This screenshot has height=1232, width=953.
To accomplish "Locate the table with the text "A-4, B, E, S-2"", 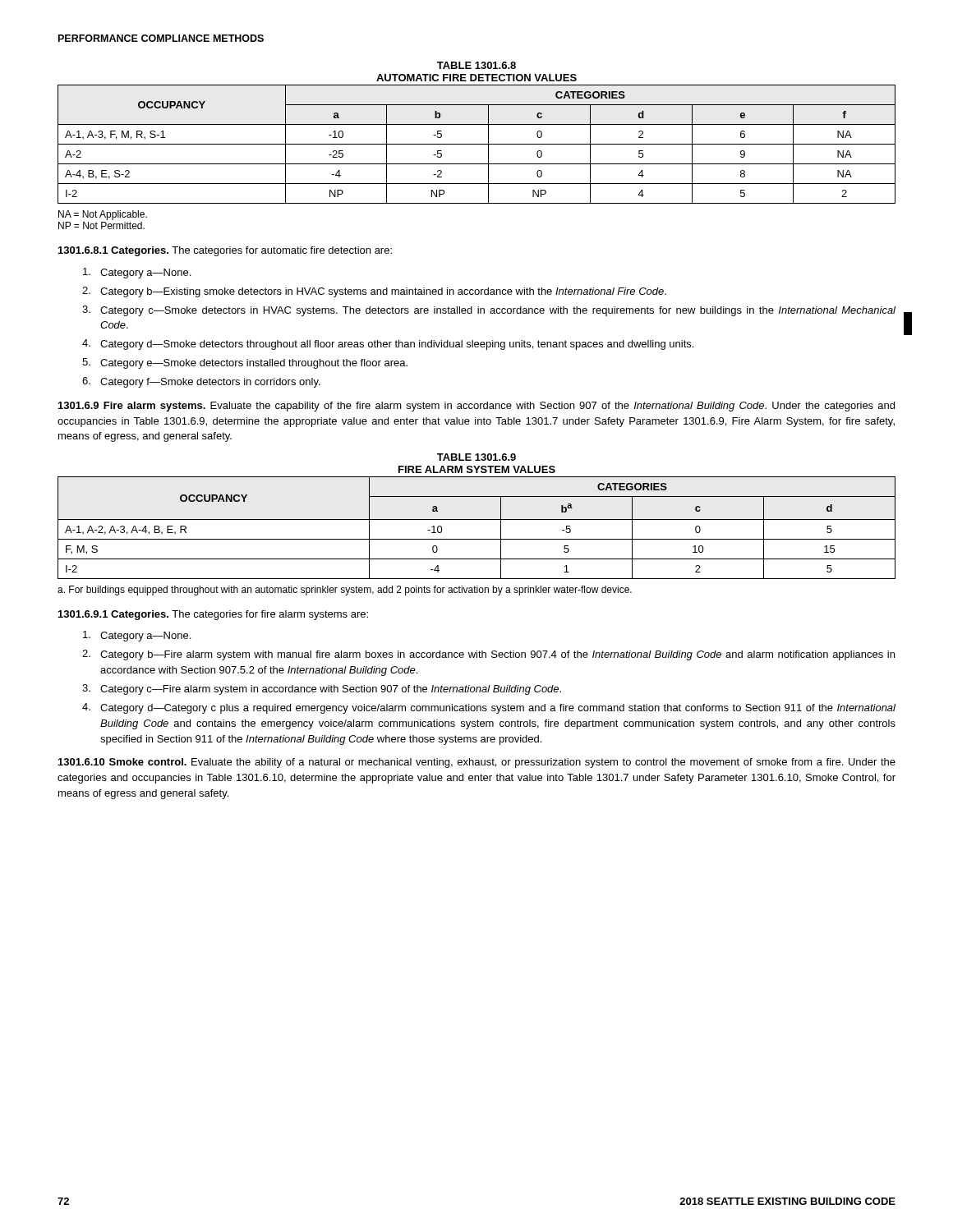I will [476, 144].
